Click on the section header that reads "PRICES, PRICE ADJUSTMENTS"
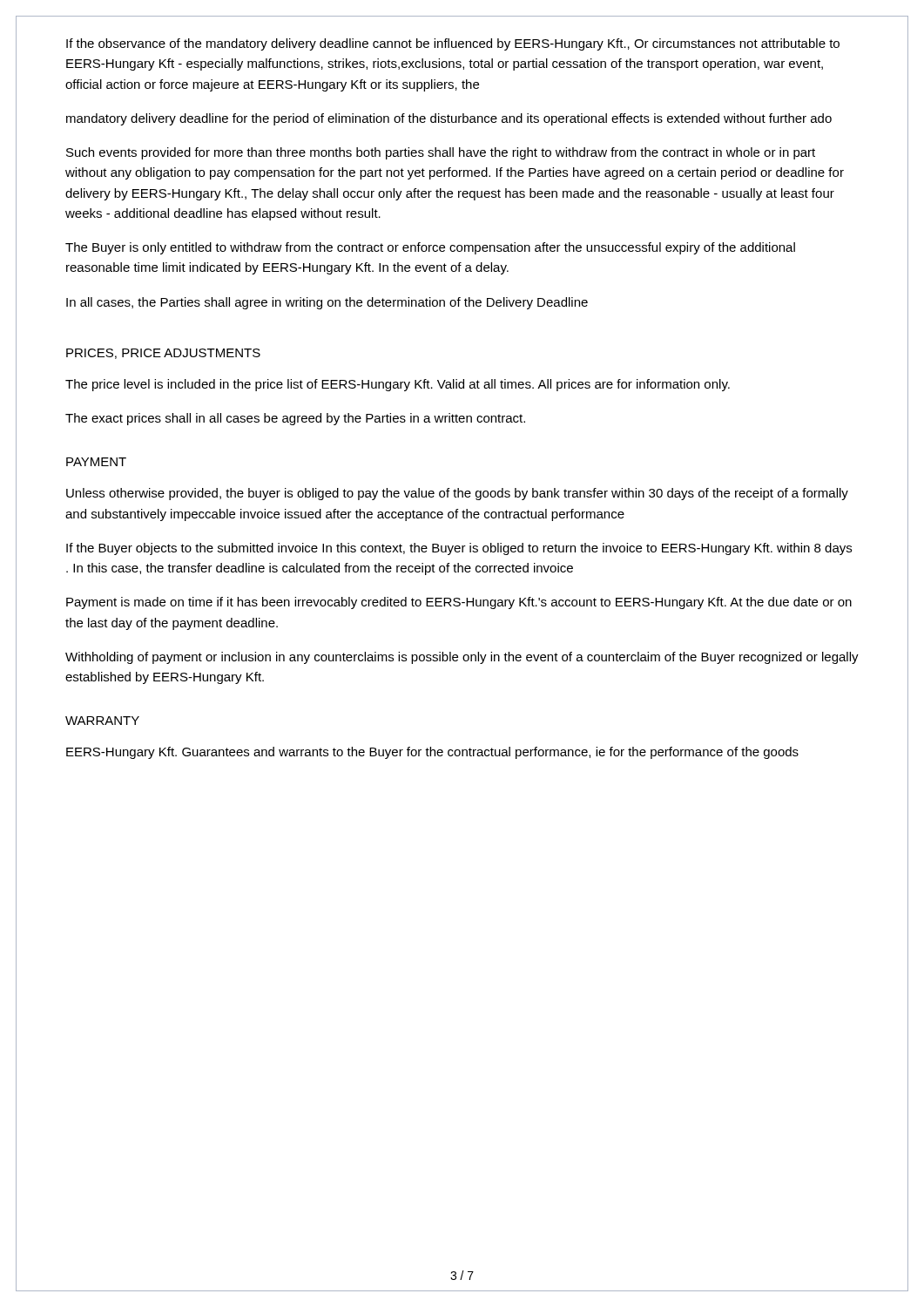Viewport: 924px width, 1307px height. pyautogui.click(x=163, y=352)
